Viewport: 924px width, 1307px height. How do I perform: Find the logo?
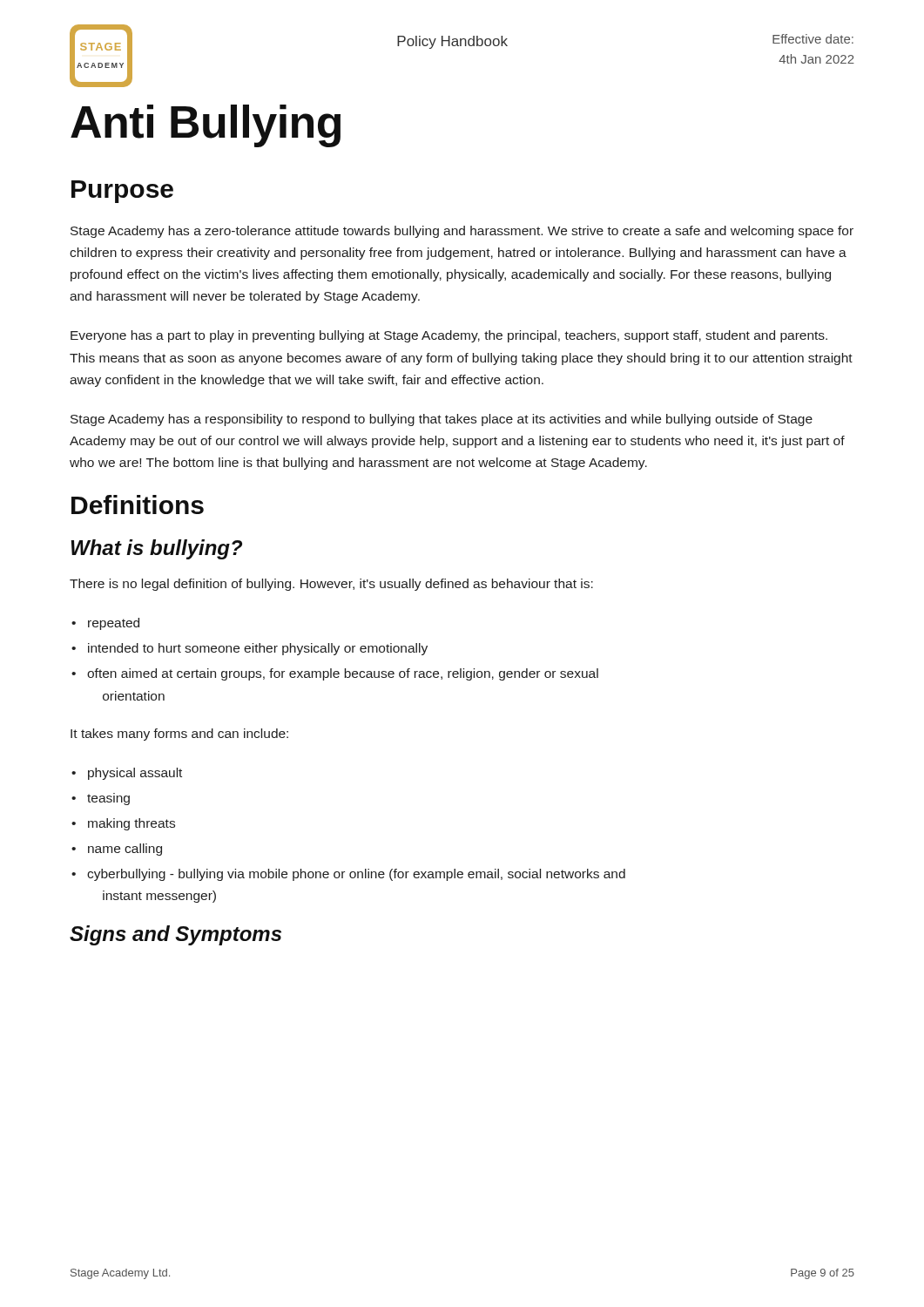point(101,58)
